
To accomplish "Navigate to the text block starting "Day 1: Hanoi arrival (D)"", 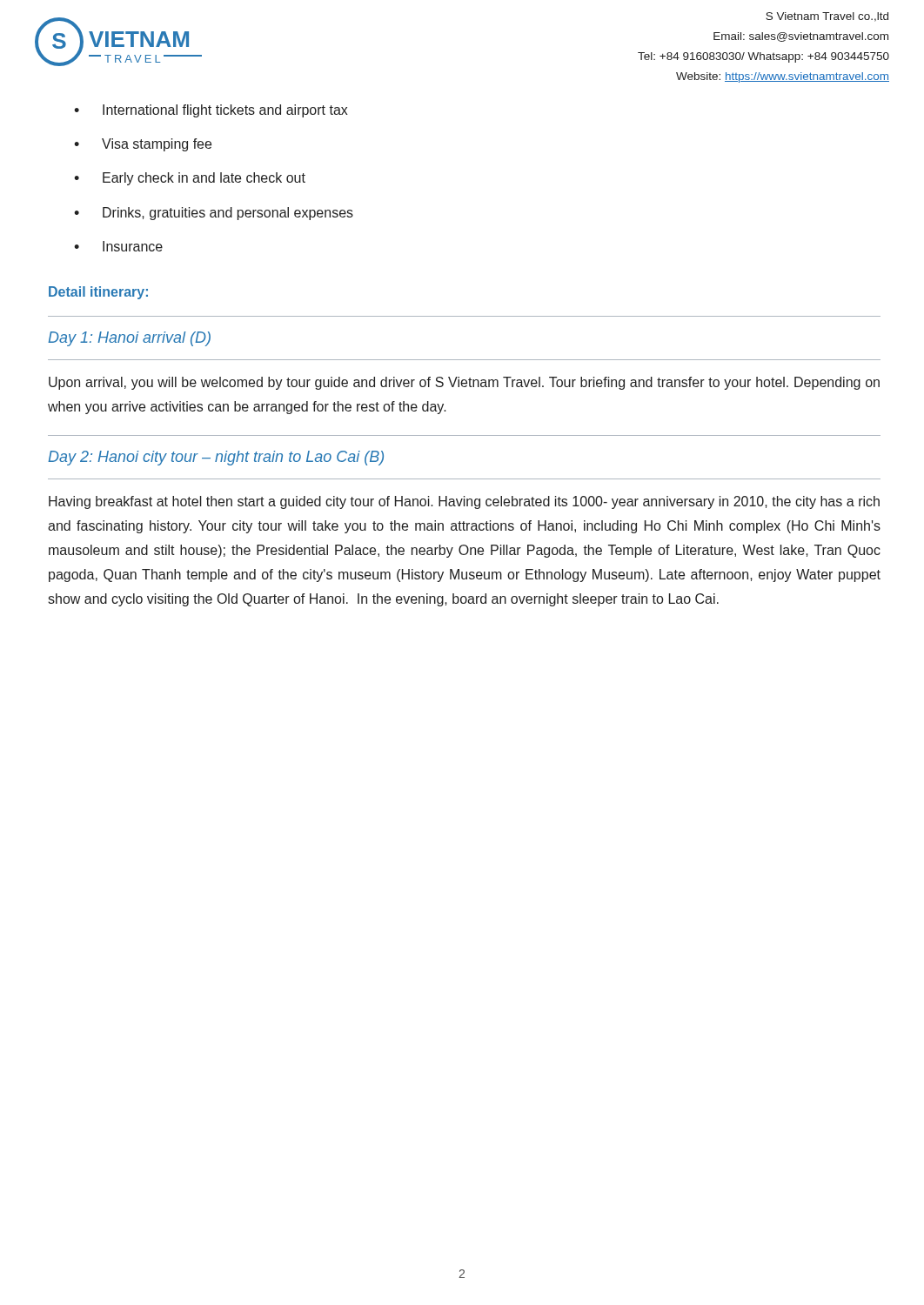I will click(x=130, y=338).
